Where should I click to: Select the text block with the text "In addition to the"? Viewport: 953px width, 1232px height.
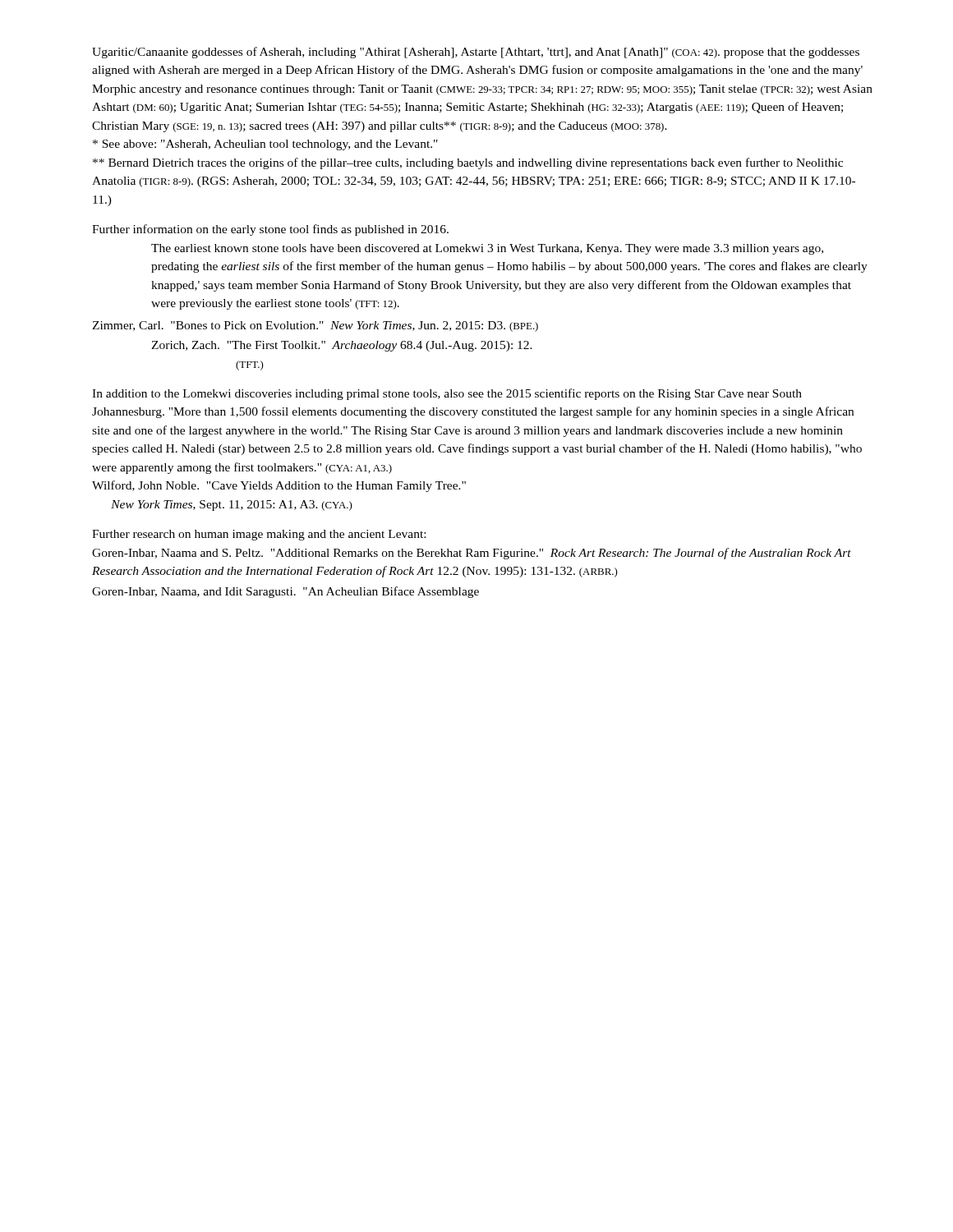click(484, 449)
